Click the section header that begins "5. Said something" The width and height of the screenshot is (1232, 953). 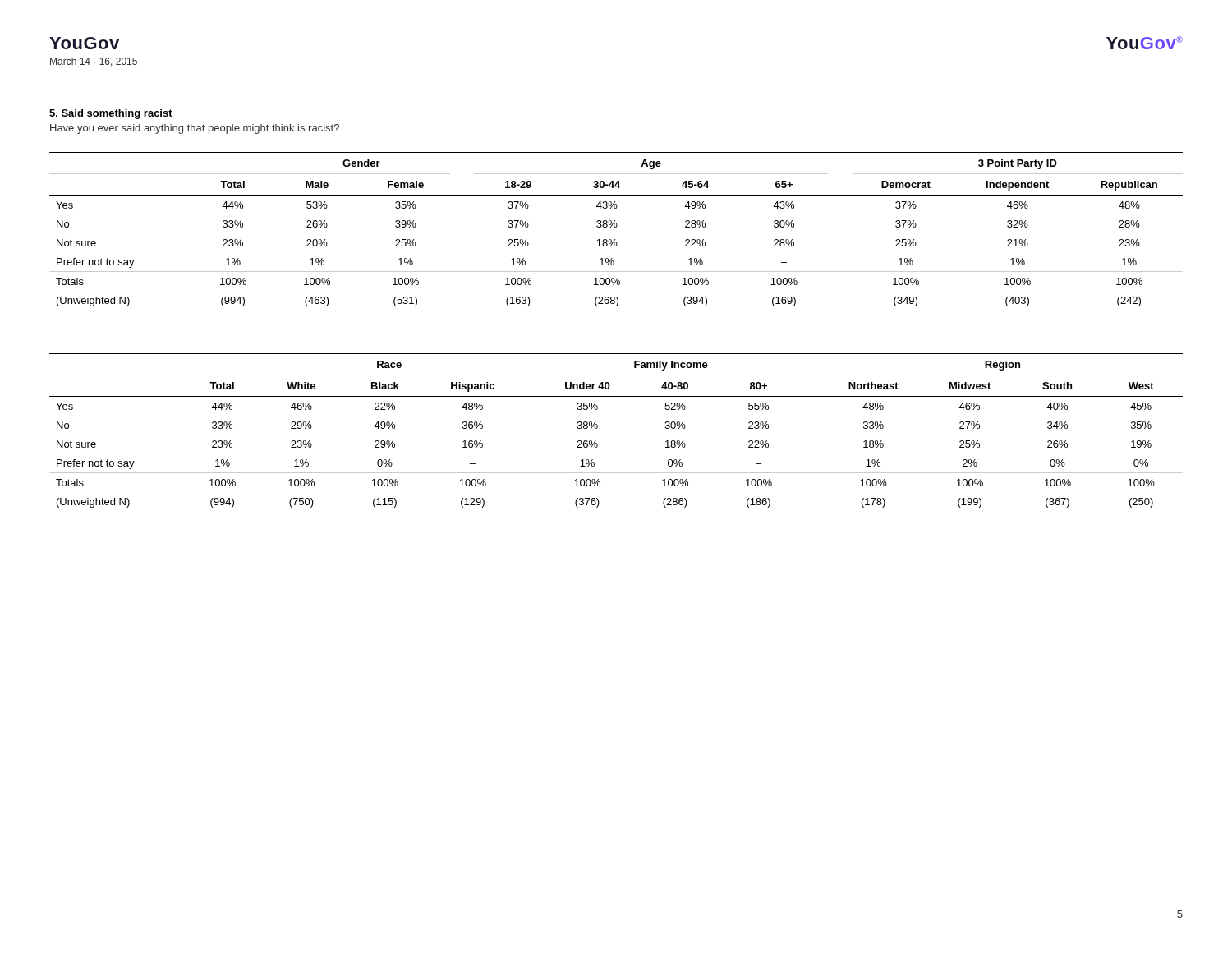click(194, 120)
